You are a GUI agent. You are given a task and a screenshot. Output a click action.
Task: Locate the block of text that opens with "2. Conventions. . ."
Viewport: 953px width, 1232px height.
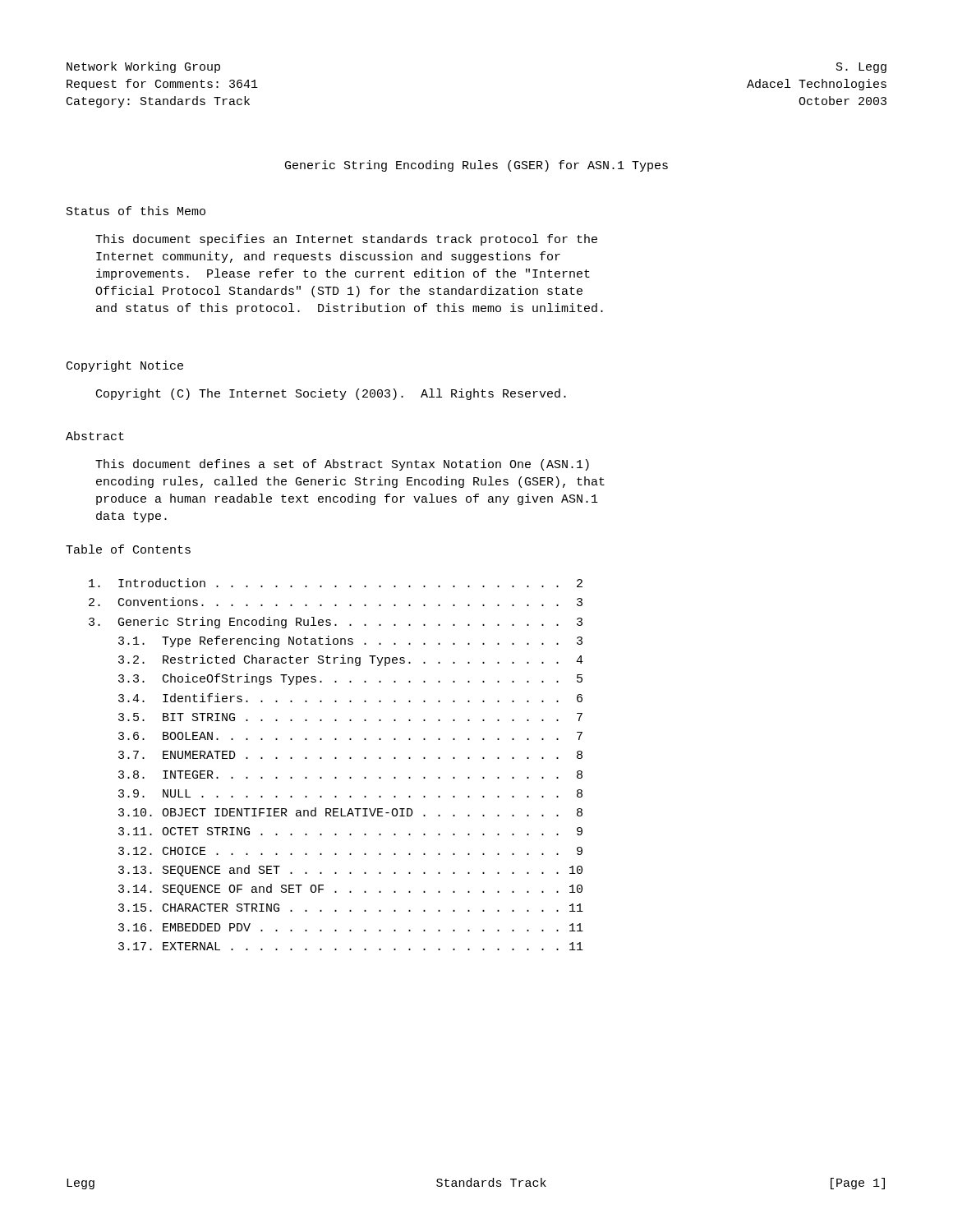tap(325, 603)
